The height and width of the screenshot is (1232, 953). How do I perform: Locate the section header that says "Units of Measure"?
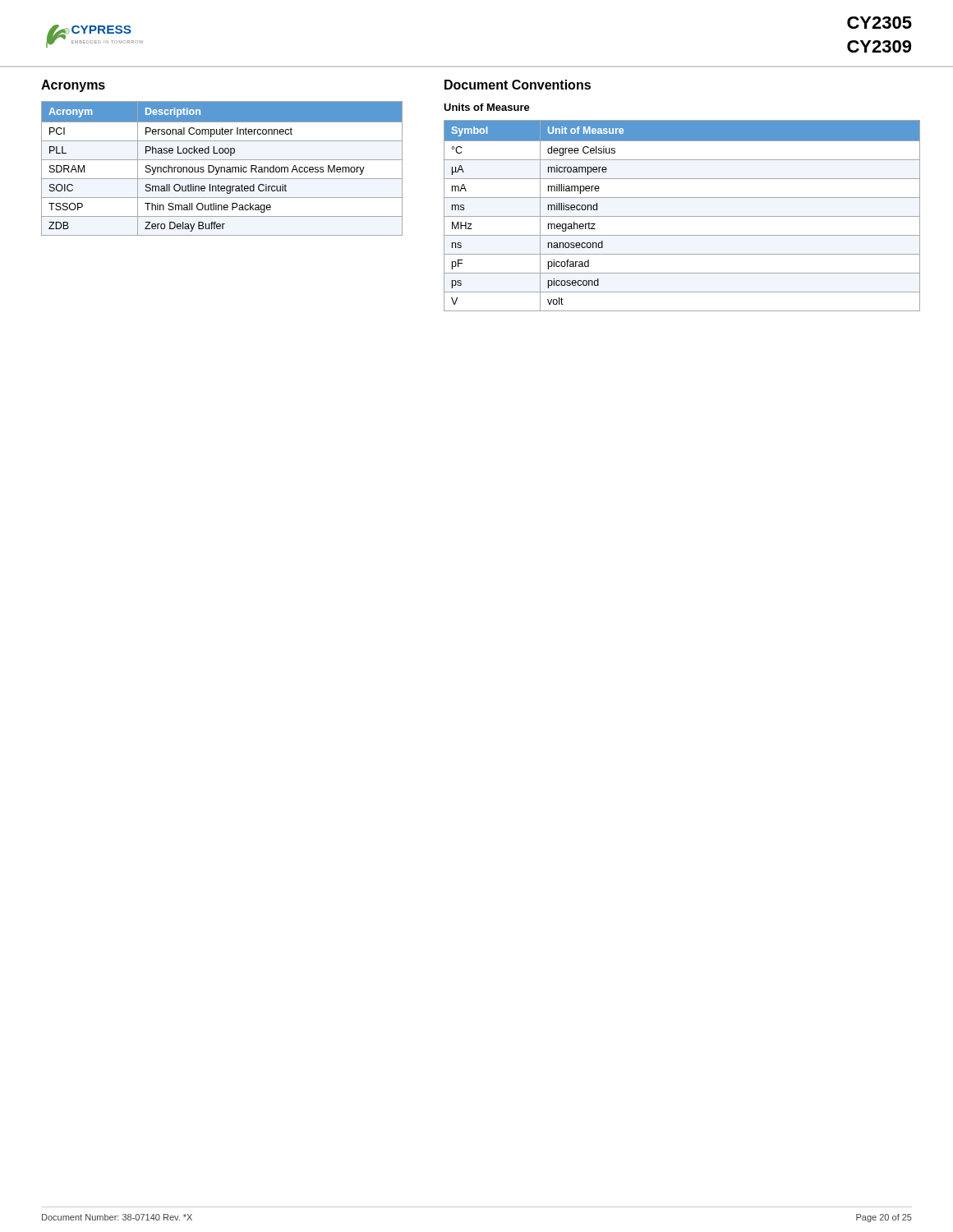(487, 107)
